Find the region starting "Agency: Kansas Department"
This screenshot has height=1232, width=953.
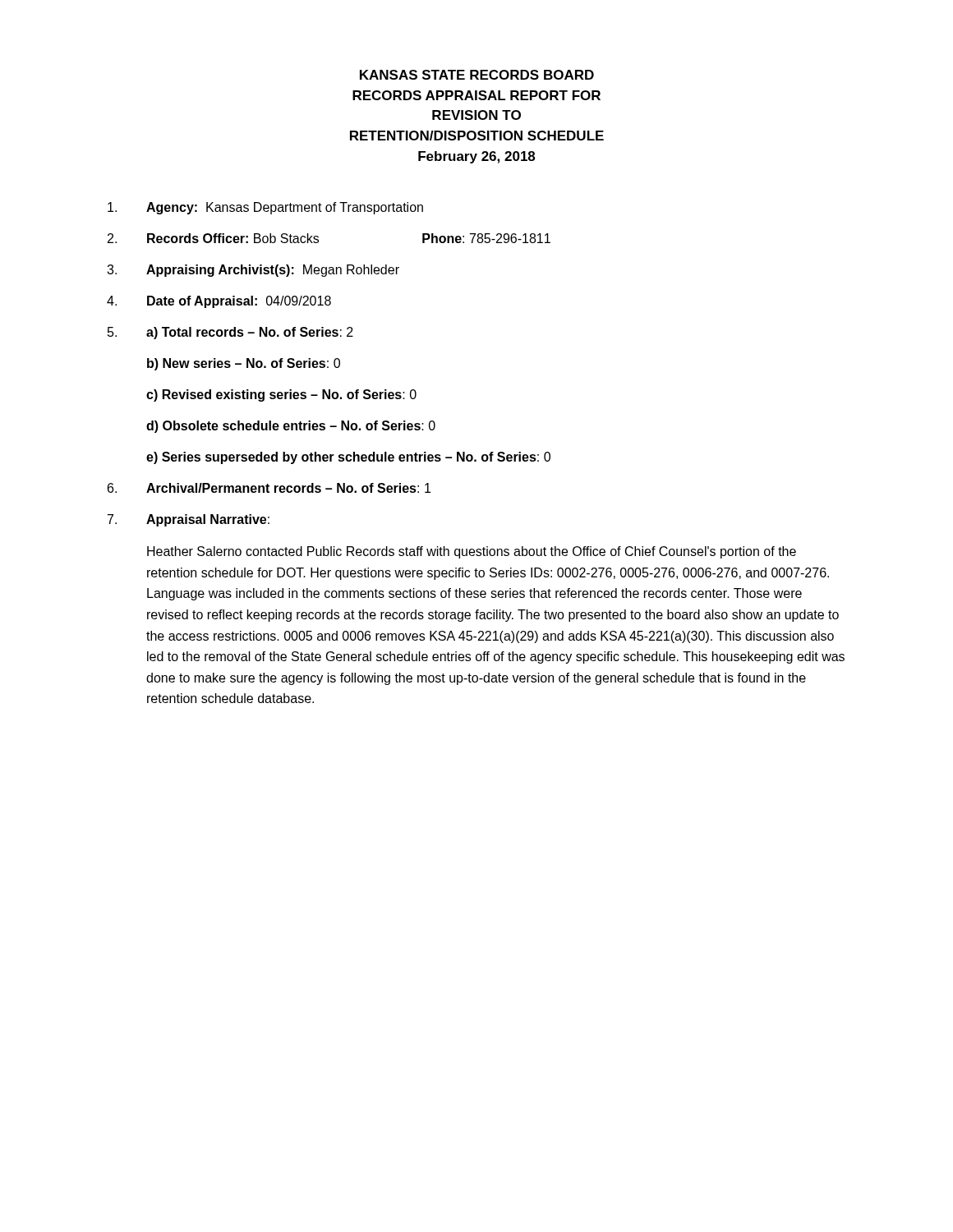click(x=265, y=208)
